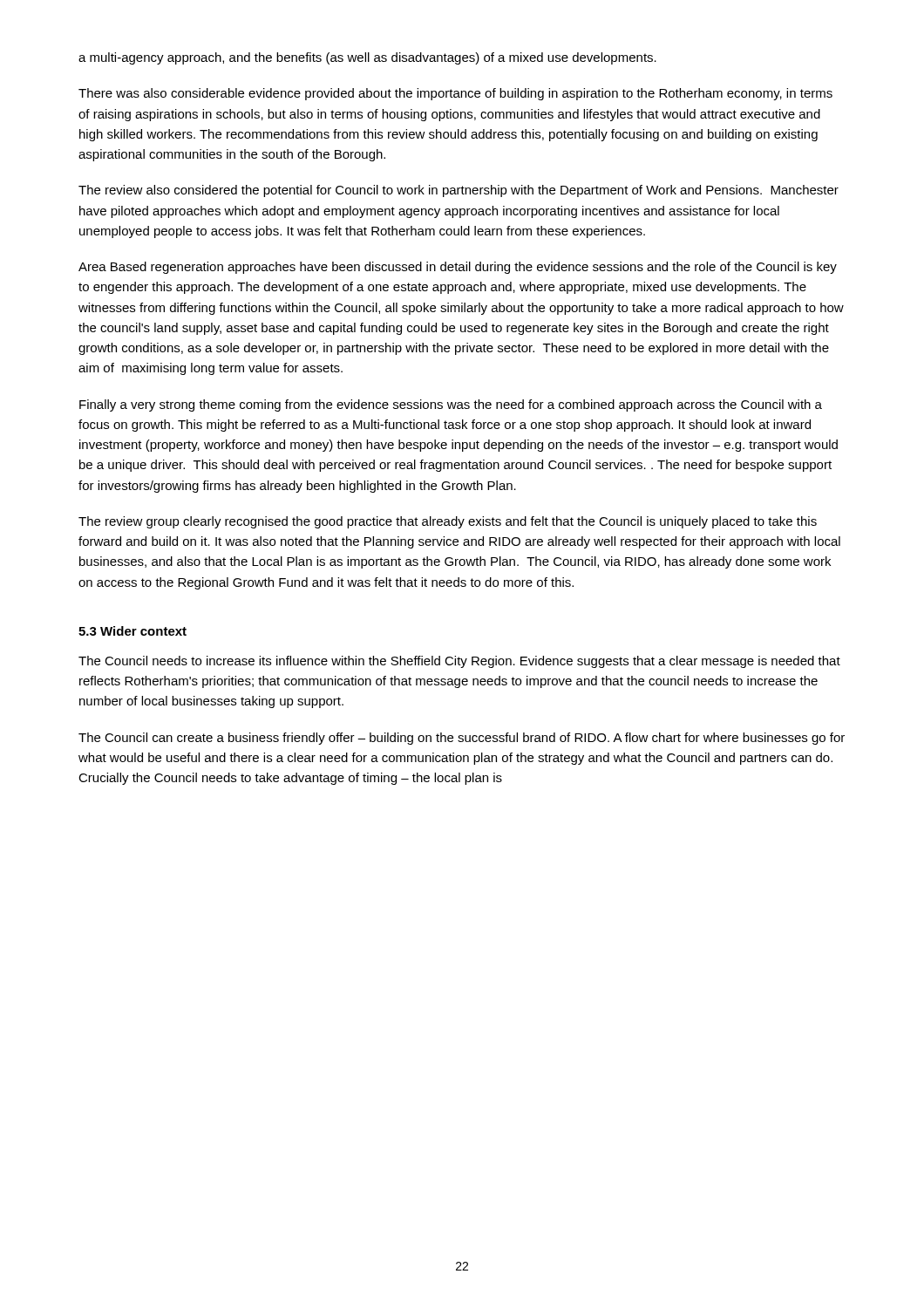Click on the text block that reads "a multi-agency approach, and the benefits (as"
Screen dimensions: 1308x924
point(368,57)
